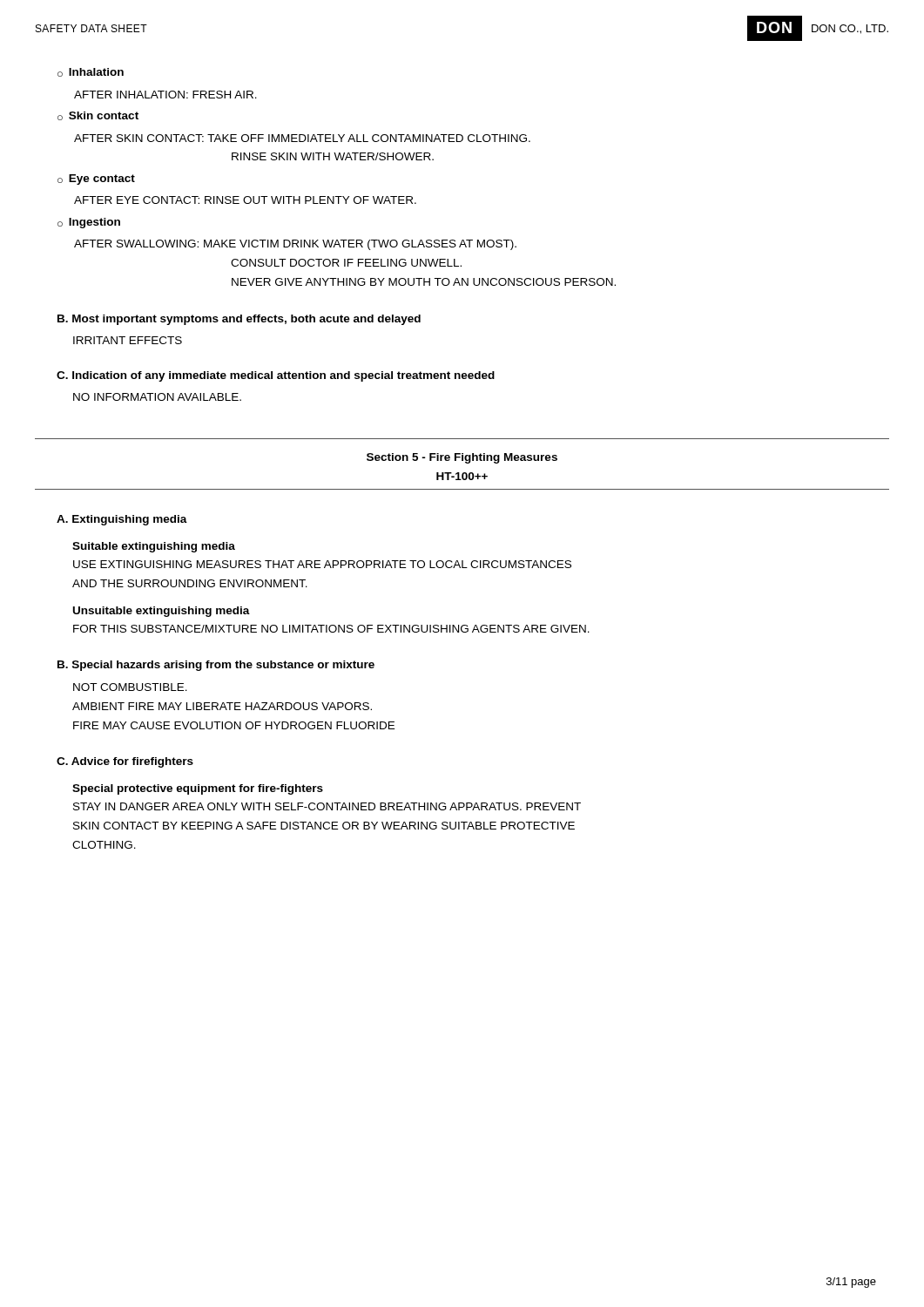Screen dimensions: 1307x924
Task: Locate the section header that opens with "B. Special hazards arising from the substance or"
Action: pyautogui.click(x=216, y=665)
